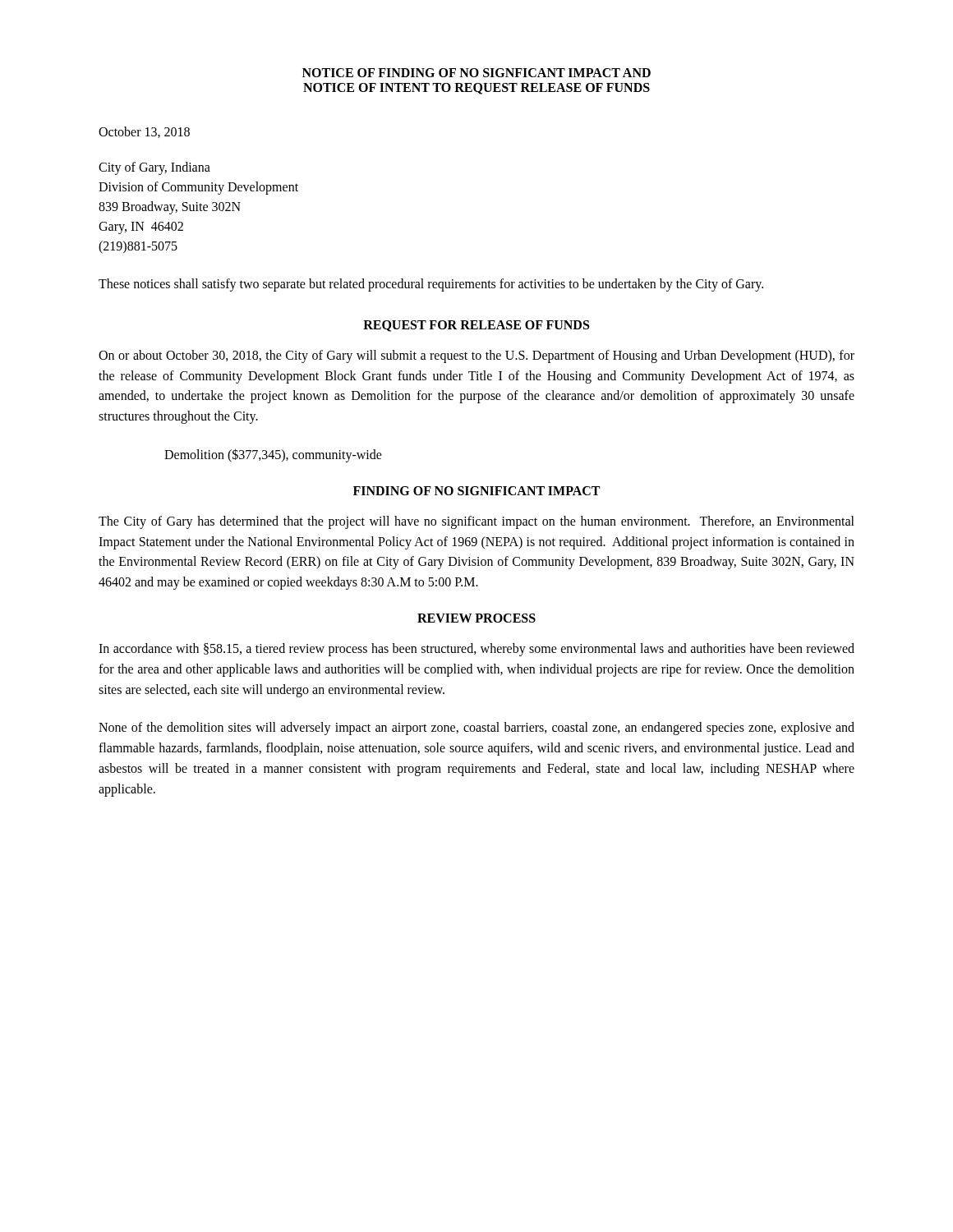Locate the text block containing "In accordance with §58.15,"
Image resolution: width=953 pixels, height=1232 pixels.
[476, 669]
